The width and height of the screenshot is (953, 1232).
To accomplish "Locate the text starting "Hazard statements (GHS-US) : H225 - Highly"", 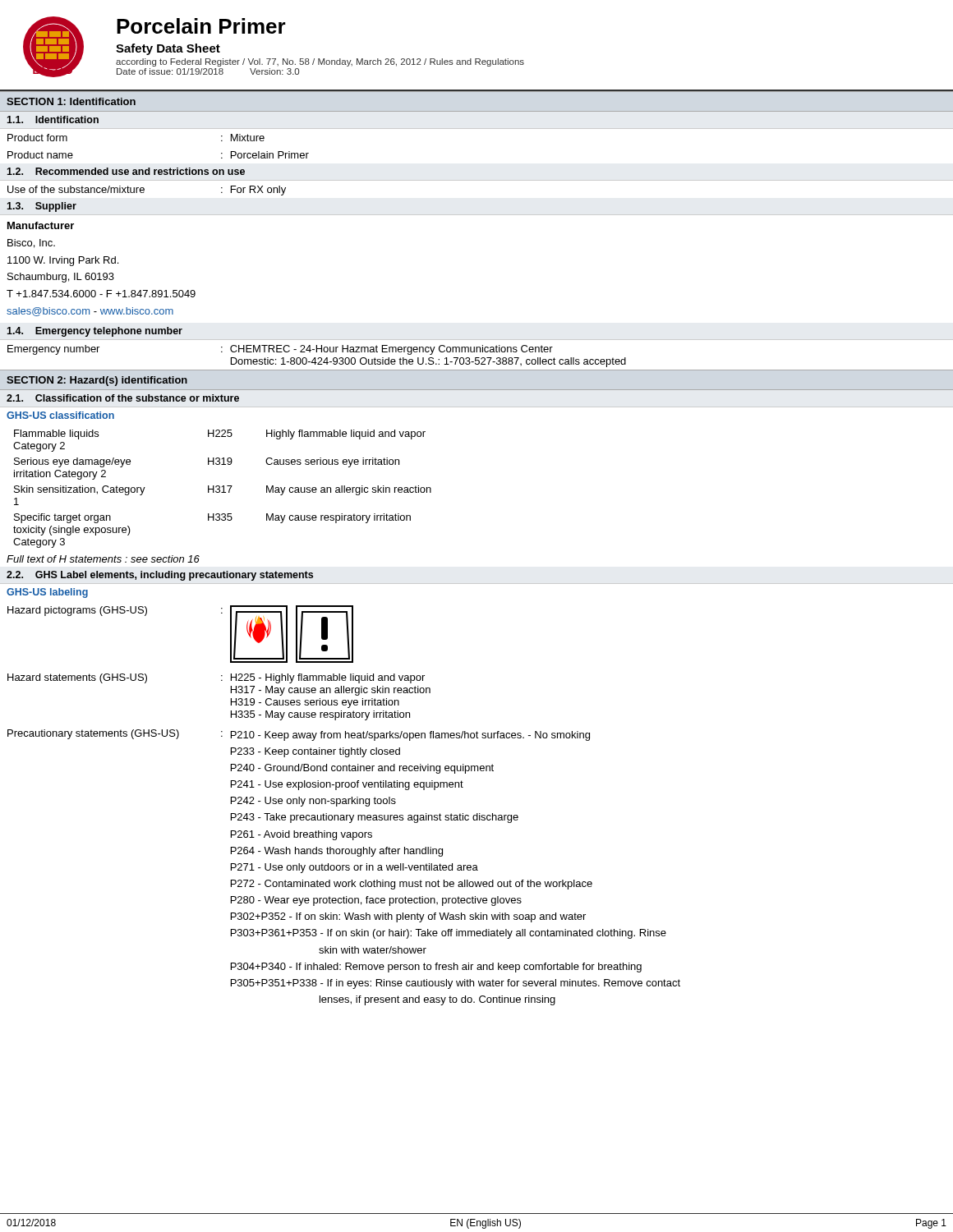I will coord(78,678).
